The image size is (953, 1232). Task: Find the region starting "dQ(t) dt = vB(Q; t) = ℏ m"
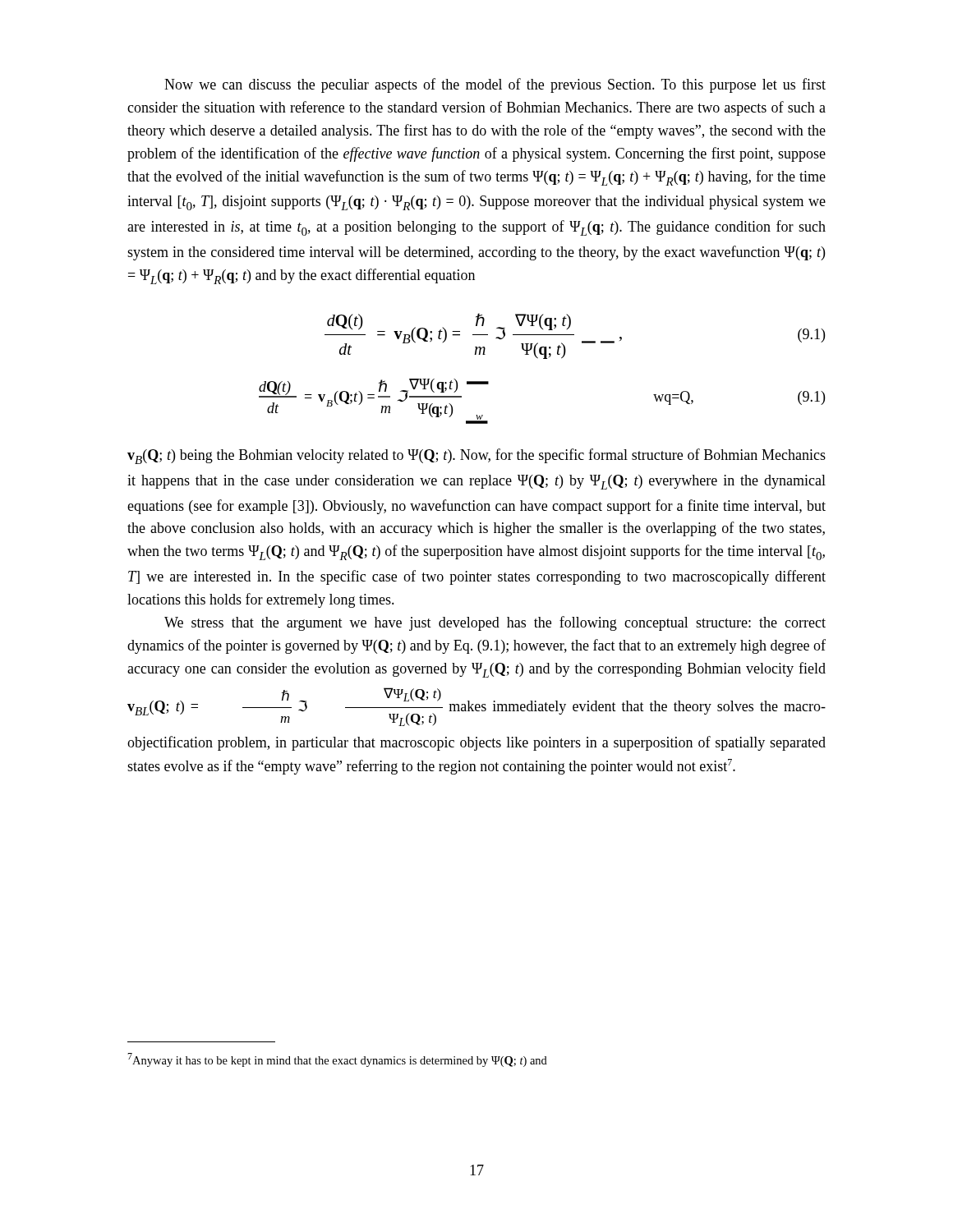(x=476, y=367)
